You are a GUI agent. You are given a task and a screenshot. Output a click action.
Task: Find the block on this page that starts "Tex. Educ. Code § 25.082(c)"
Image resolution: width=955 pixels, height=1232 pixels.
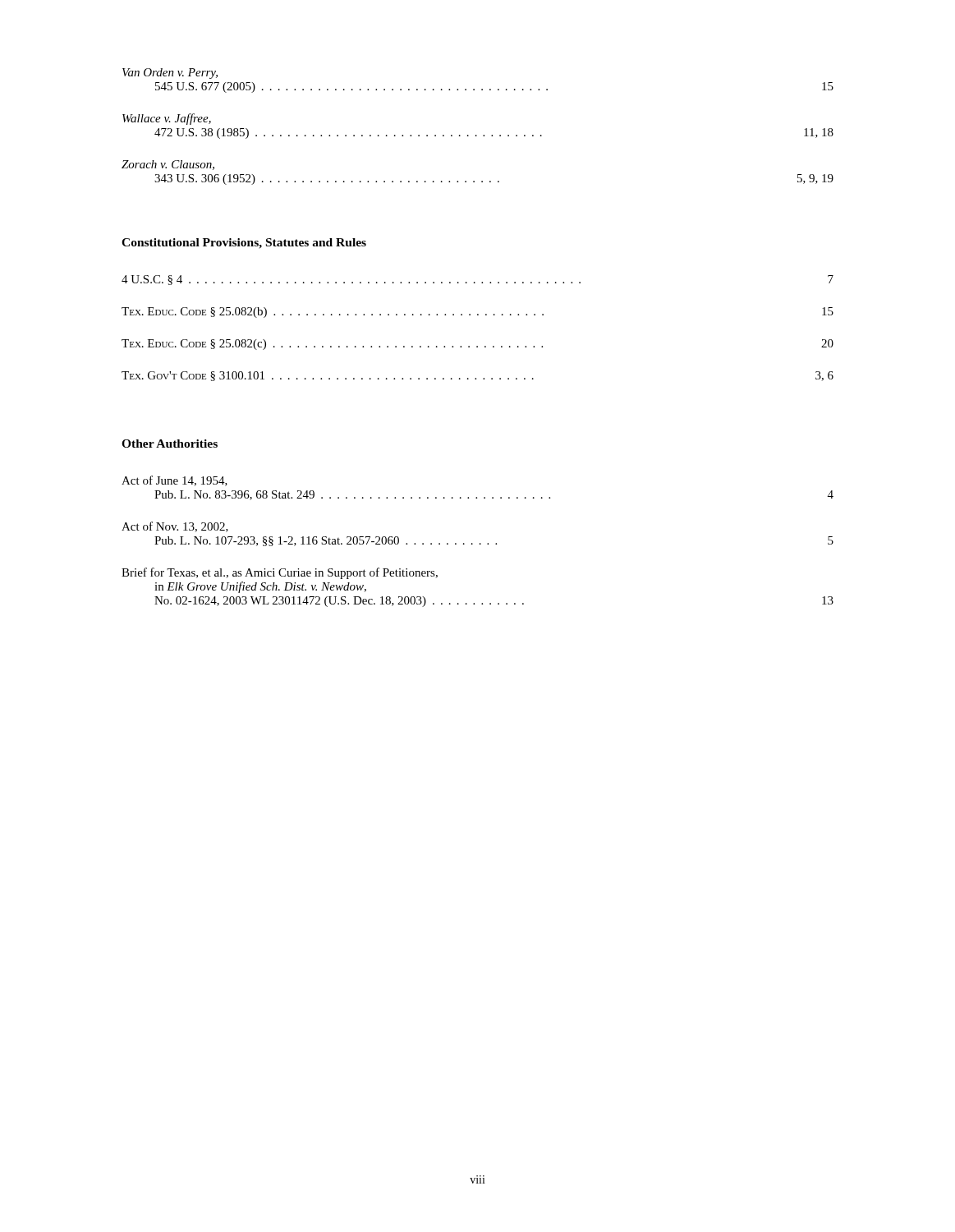pyautogui.click(x=478, y=344)
